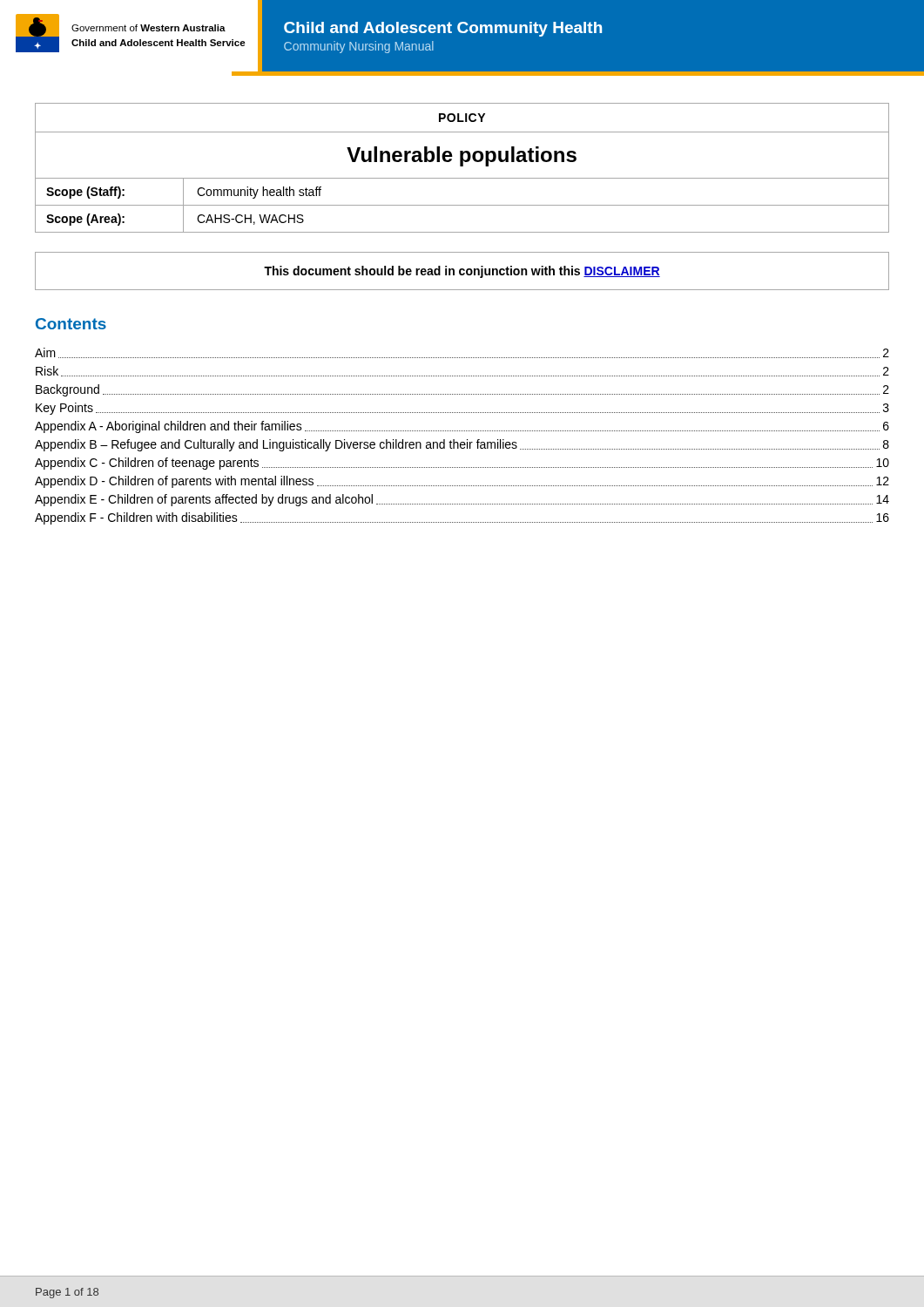Click where it says "Aim 2"
Image resolution: width=924 pixels, height=1307 pixels.
pos(462,353)
